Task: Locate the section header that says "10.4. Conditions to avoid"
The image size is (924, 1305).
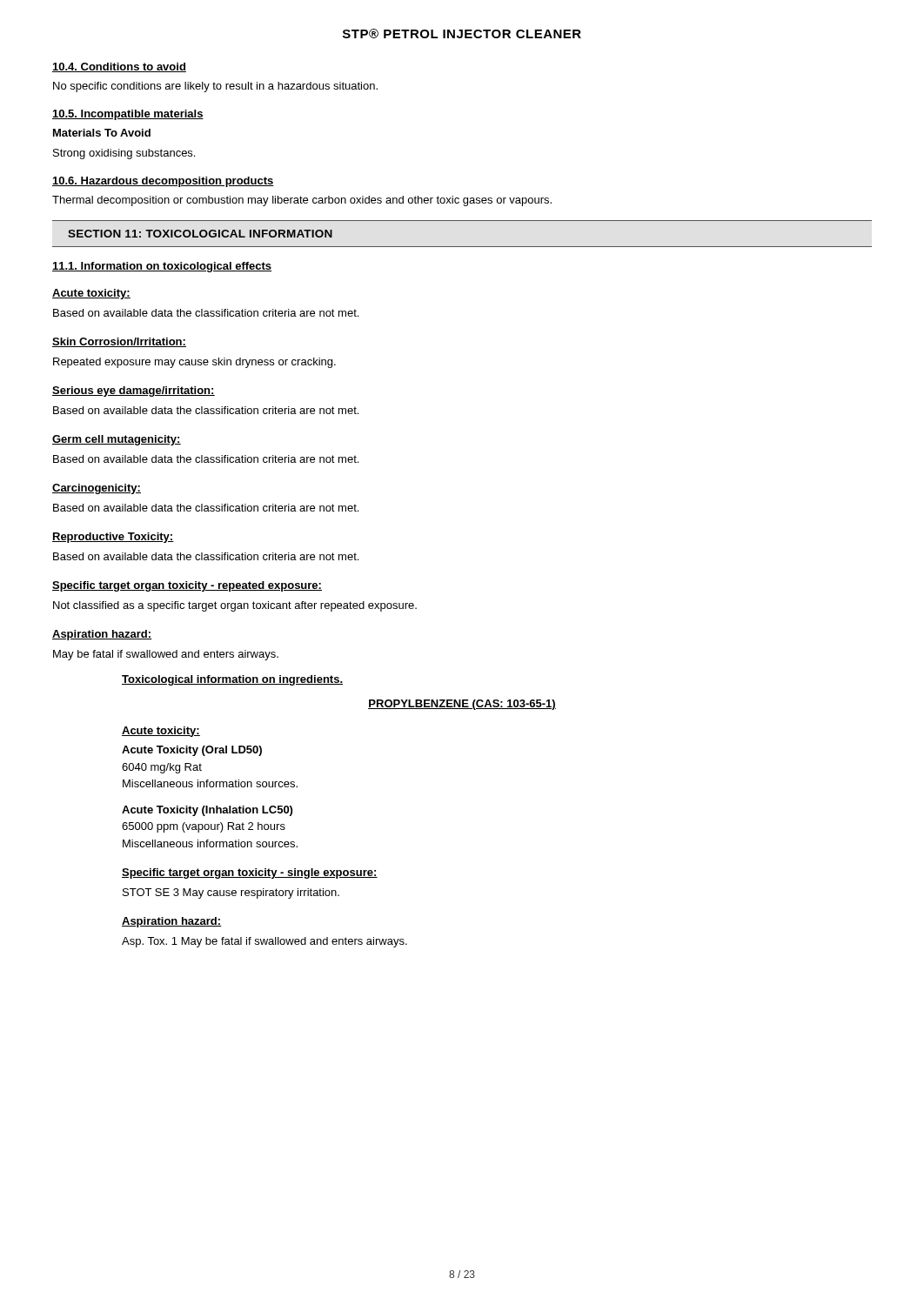Action: (119, 67)
